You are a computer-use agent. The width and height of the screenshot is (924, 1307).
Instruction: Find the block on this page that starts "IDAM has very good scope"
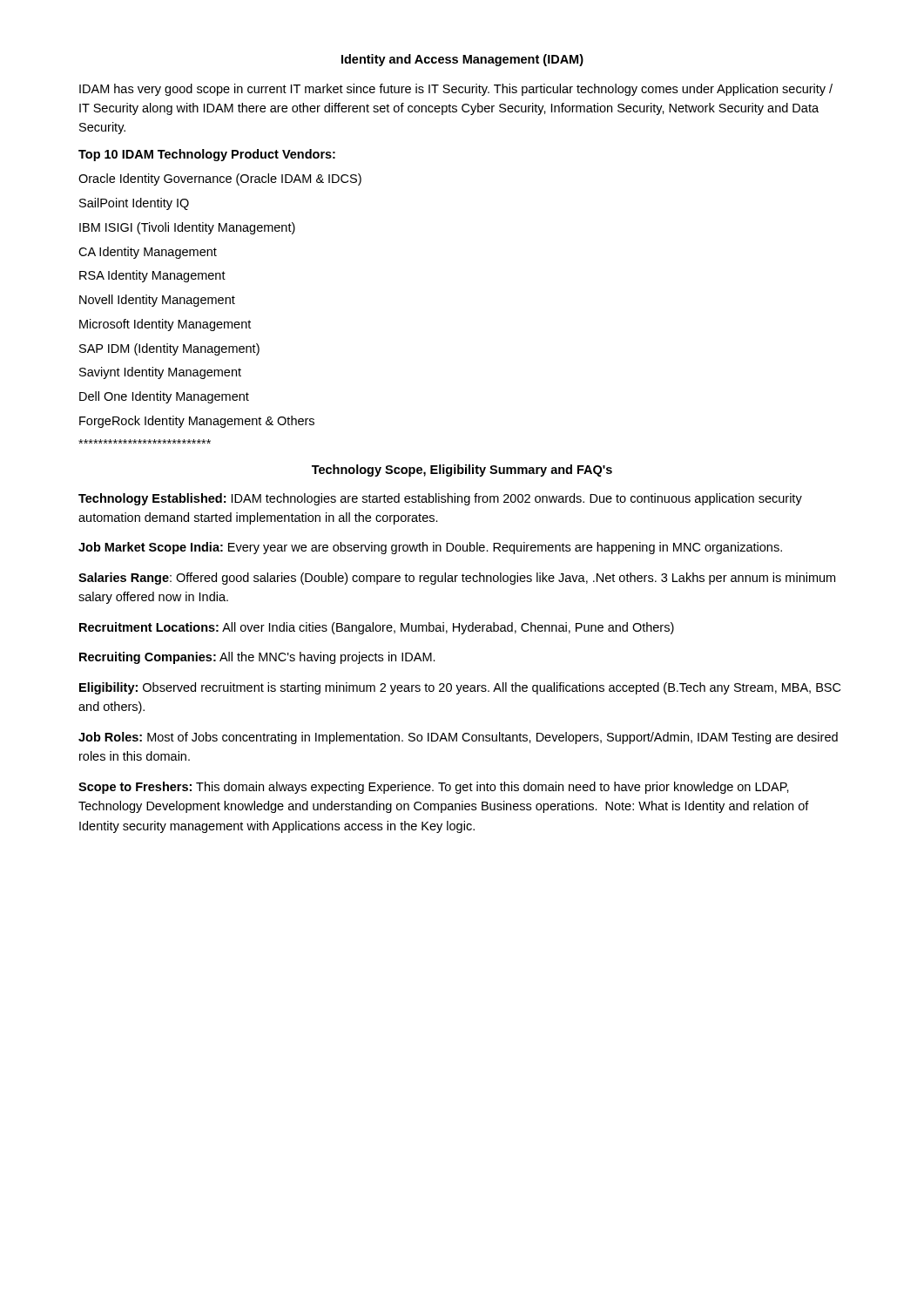(x=455, y=108)
